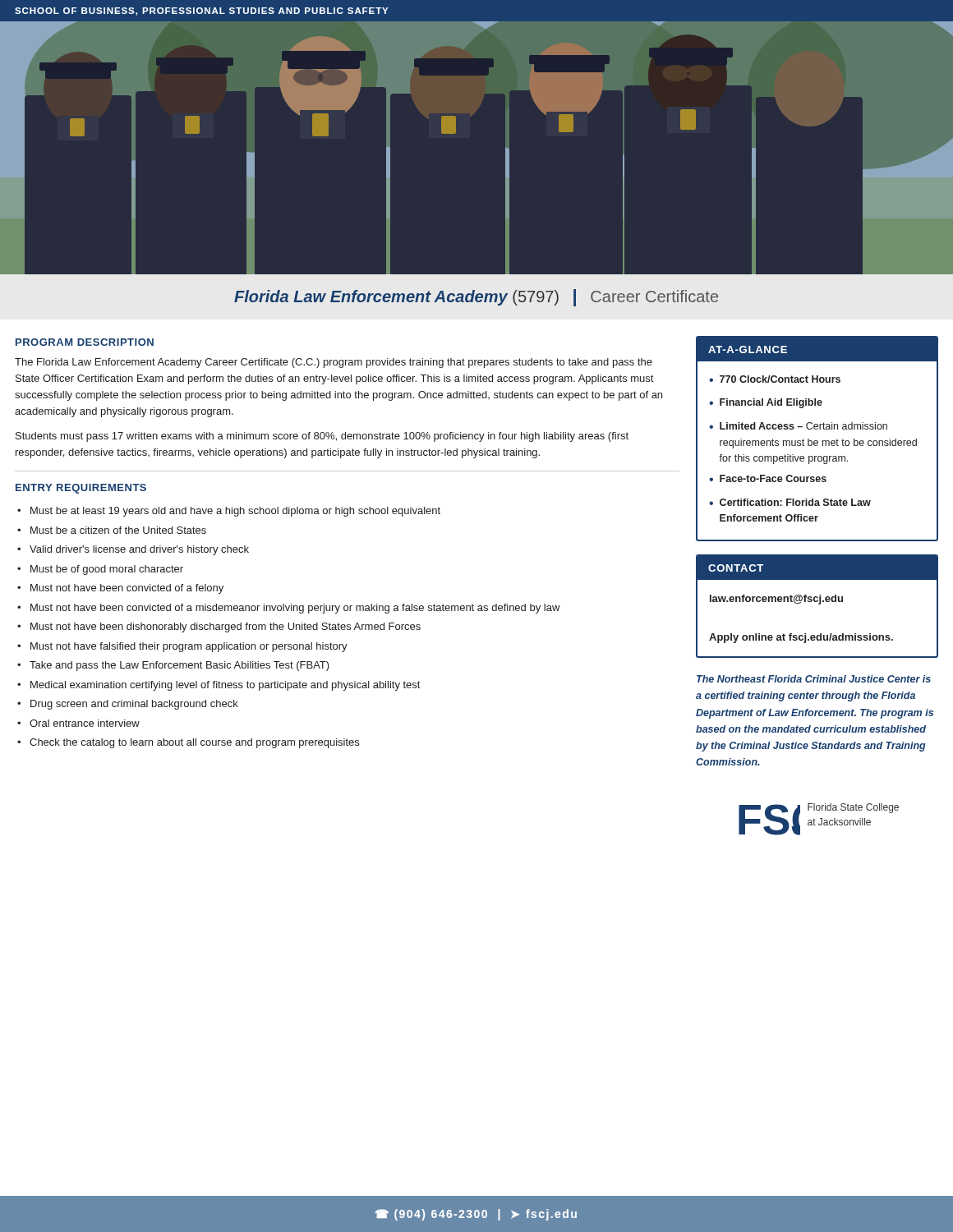Image resolution: width=953 pixels, height=1232 pixels.
Task: Click the passage that begins "•Must not have been convicted of a misdemeanor"
Action: tap(288, 607)
